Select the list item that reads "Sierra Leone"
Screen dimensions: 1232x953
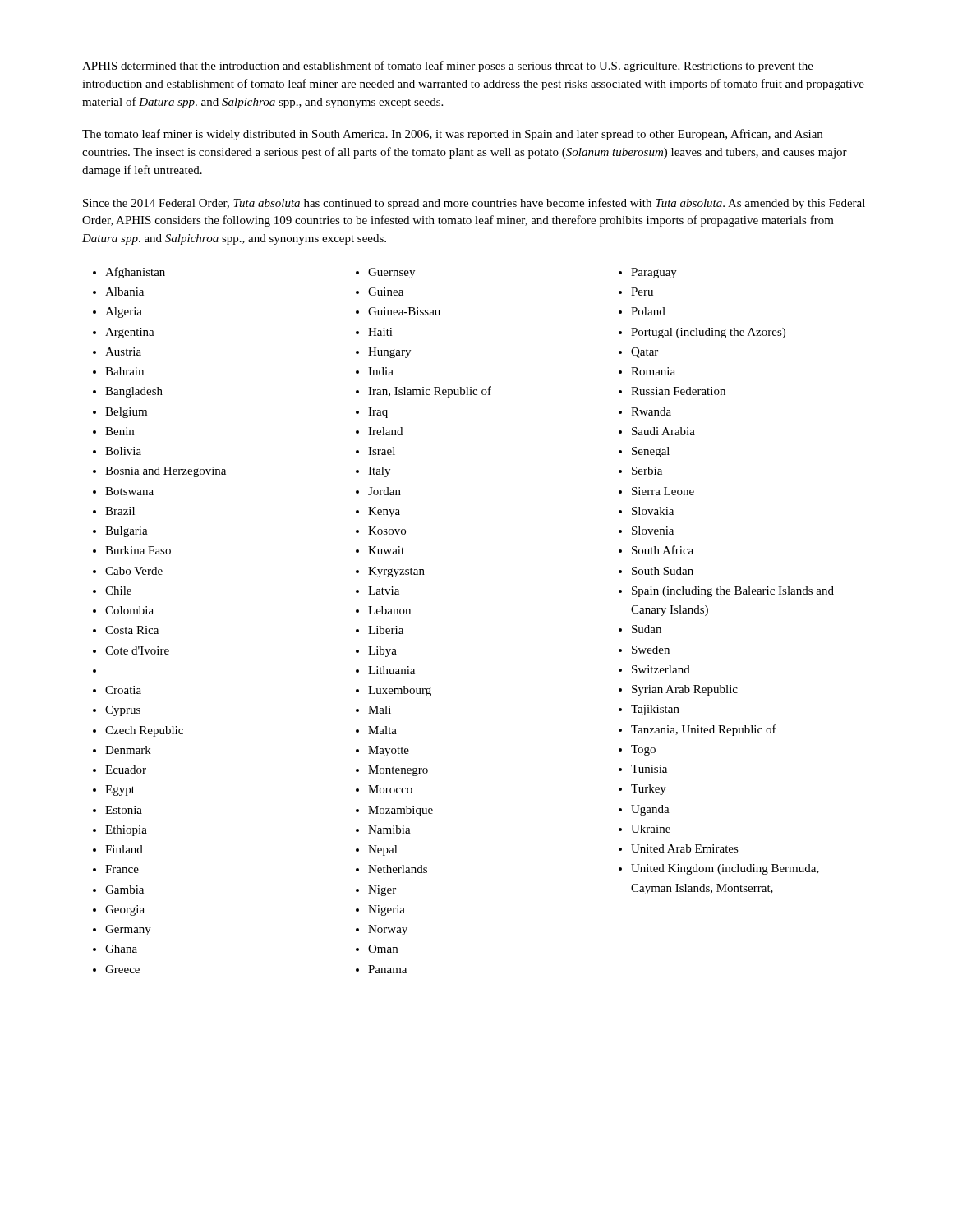click(x=663, y=491)
